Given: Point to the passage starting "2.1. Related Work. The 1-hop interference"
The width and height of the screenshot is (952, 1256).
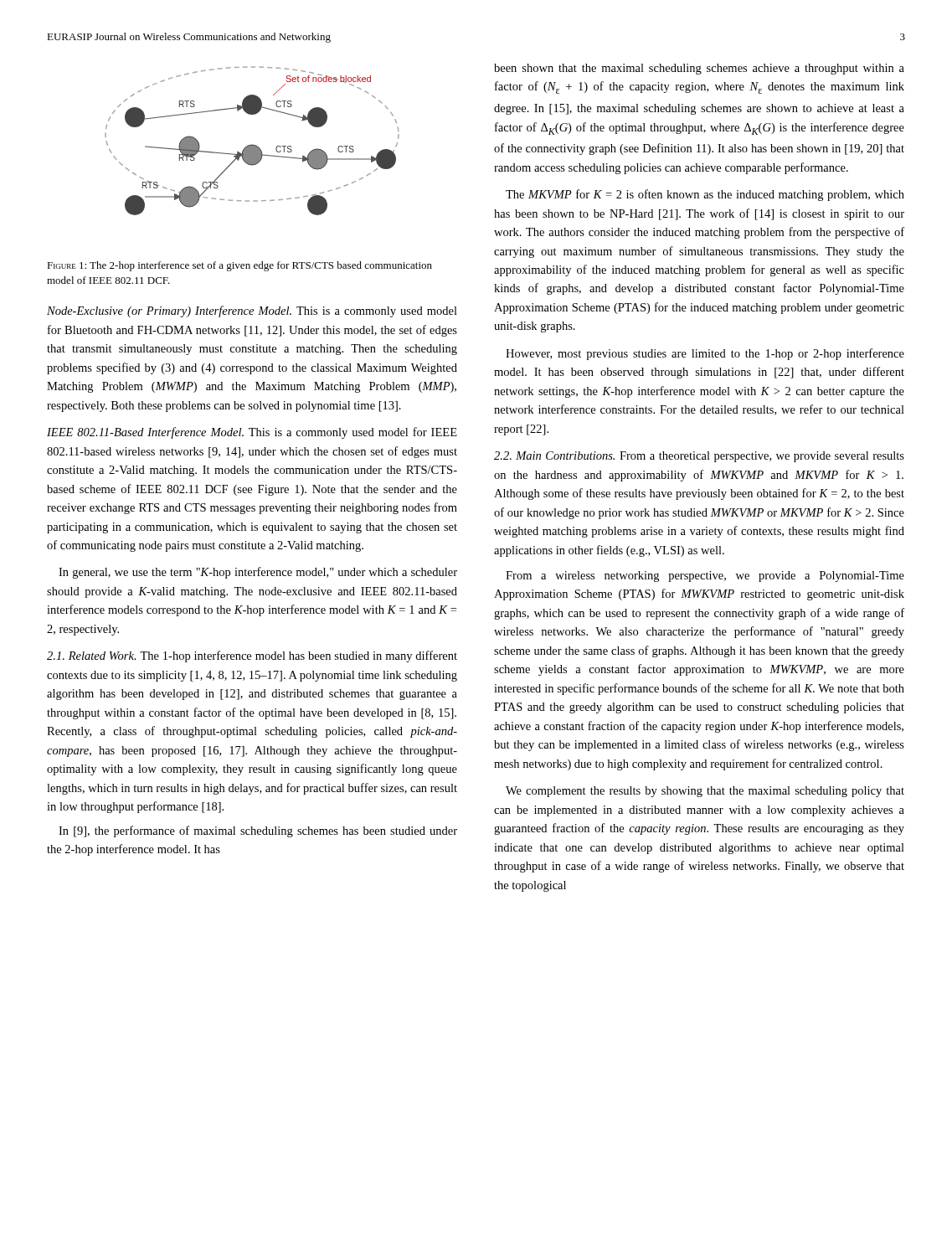Looking at the screenshot, I should pos(252,731).
